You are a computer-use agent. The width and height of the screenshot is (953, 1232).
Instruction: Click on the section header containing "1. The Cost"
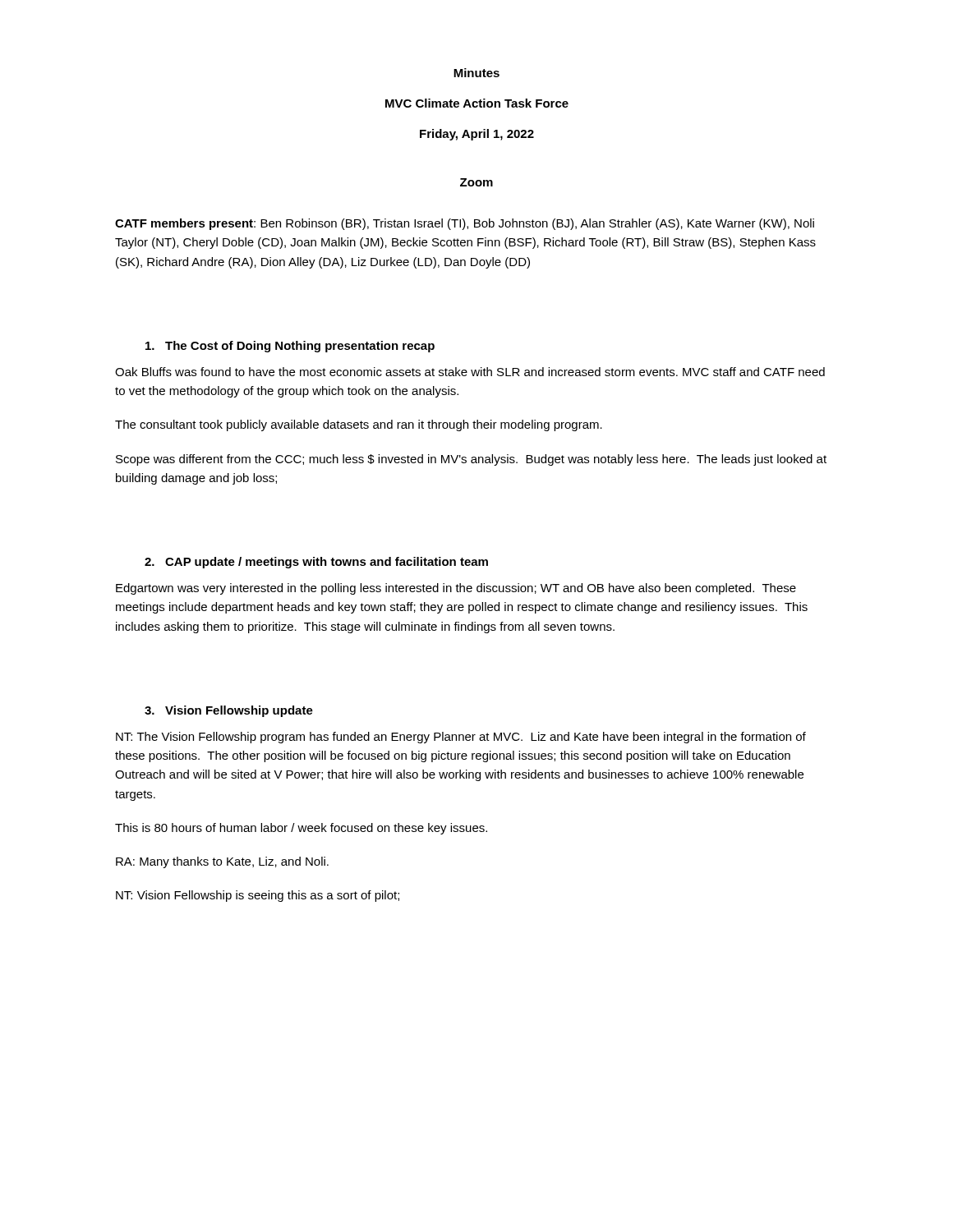point(290,345)
